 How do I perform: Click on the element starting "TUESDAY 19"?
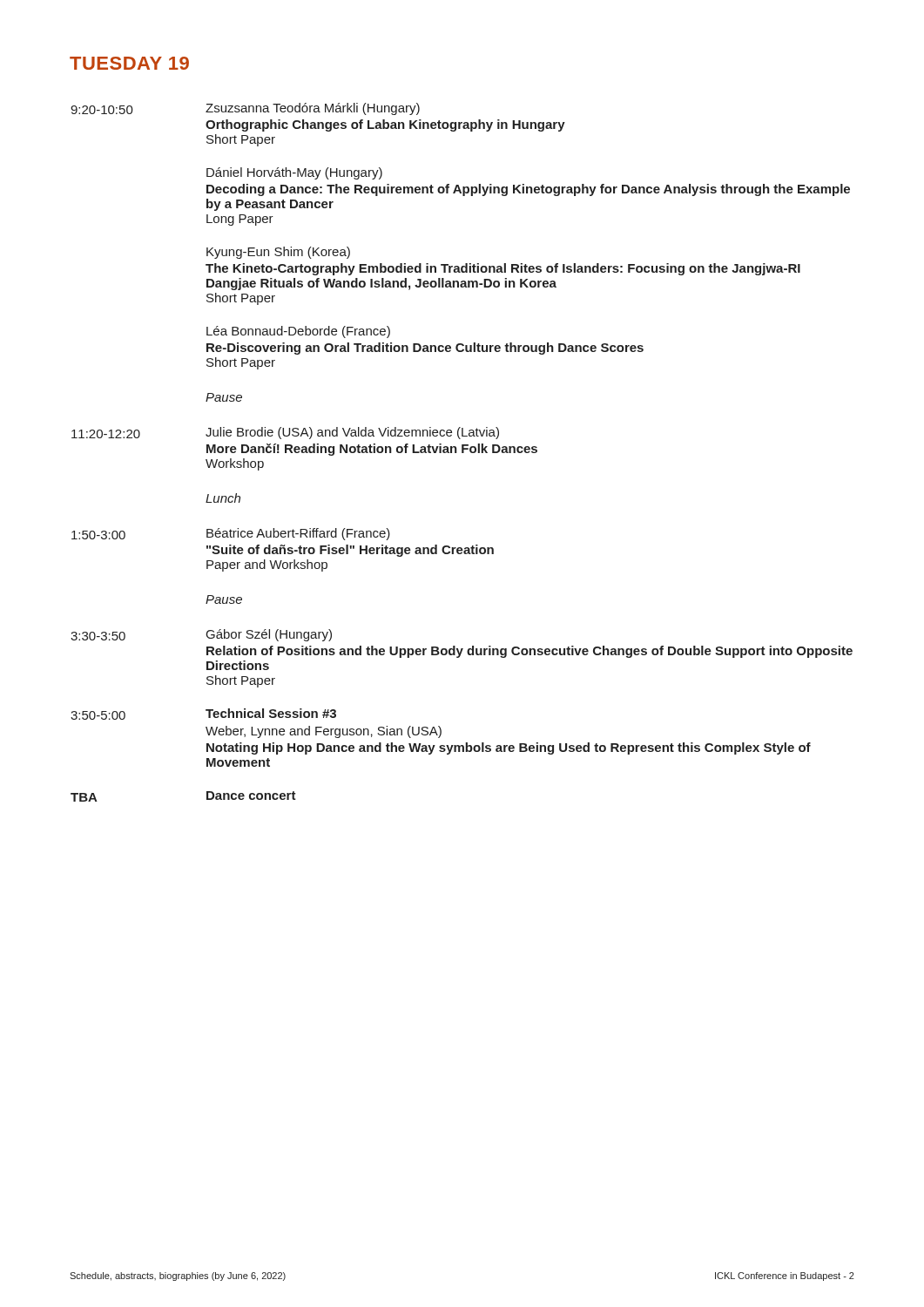[130, 63]
